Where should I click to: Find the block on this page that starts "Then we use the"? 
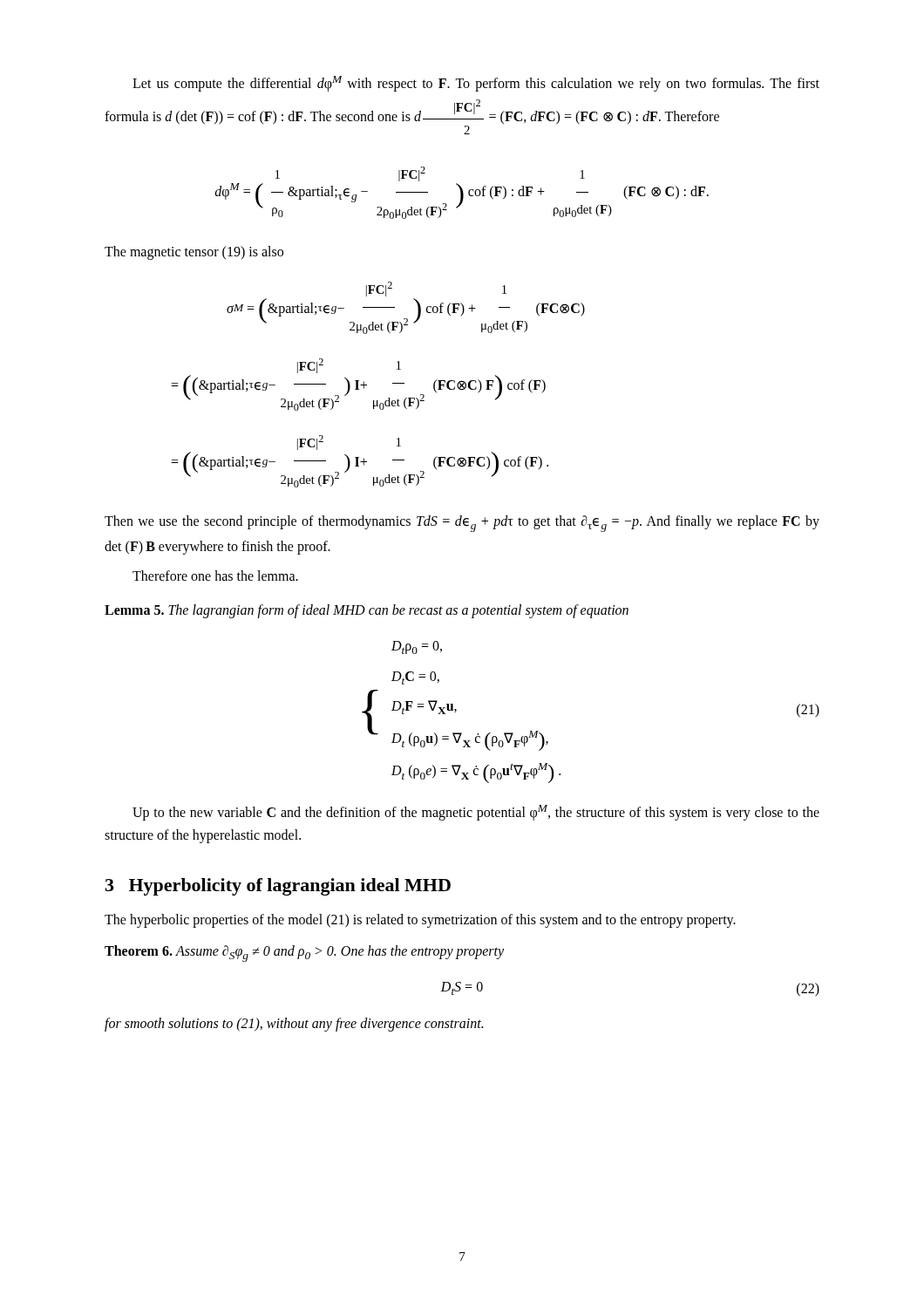462,534
